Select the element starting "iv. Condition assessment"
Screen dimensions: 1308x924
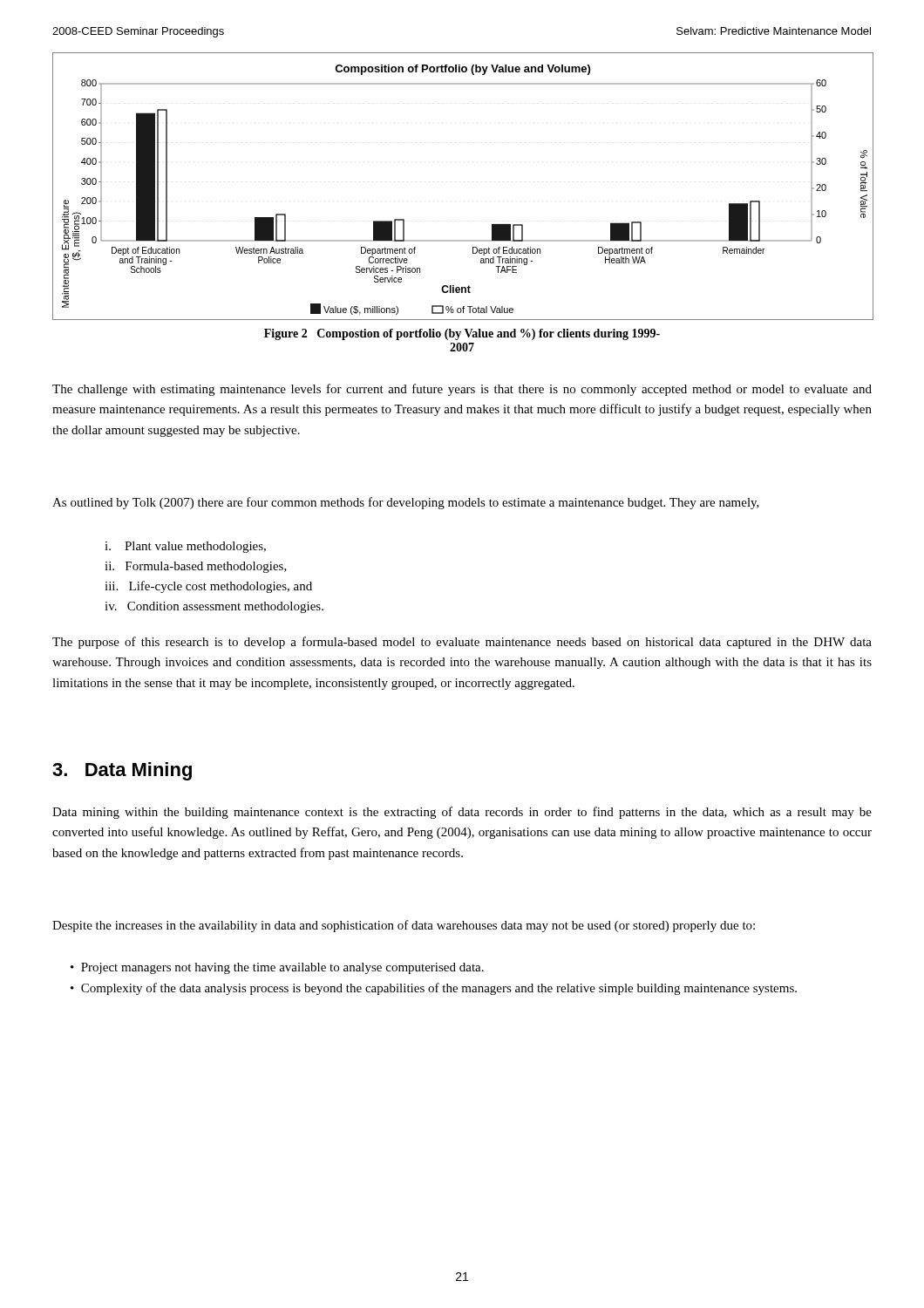tap(214, 606)
